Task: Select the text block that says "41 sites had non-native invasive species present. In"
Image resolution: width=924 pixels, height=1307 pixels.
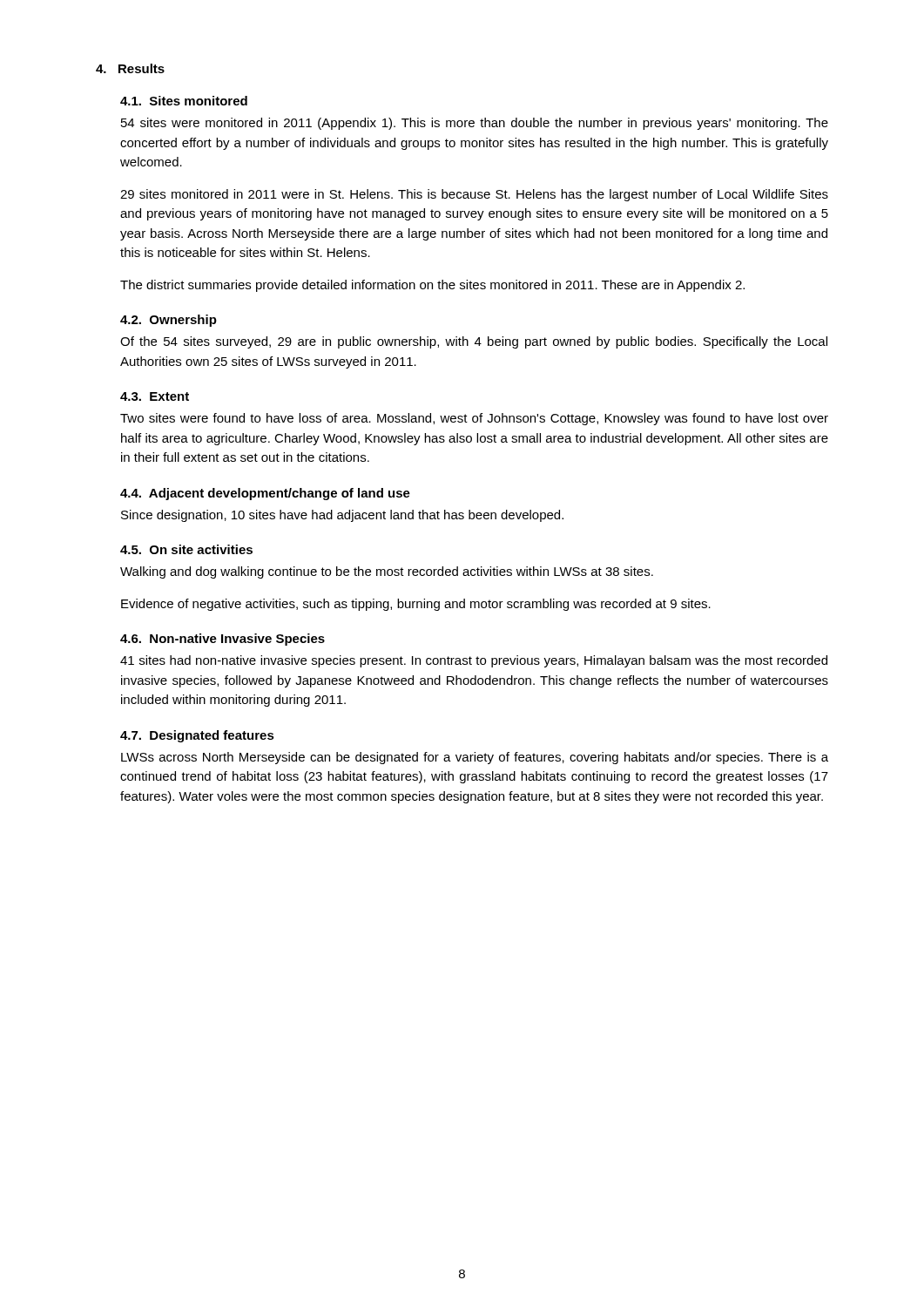Action: coord(474,680)
